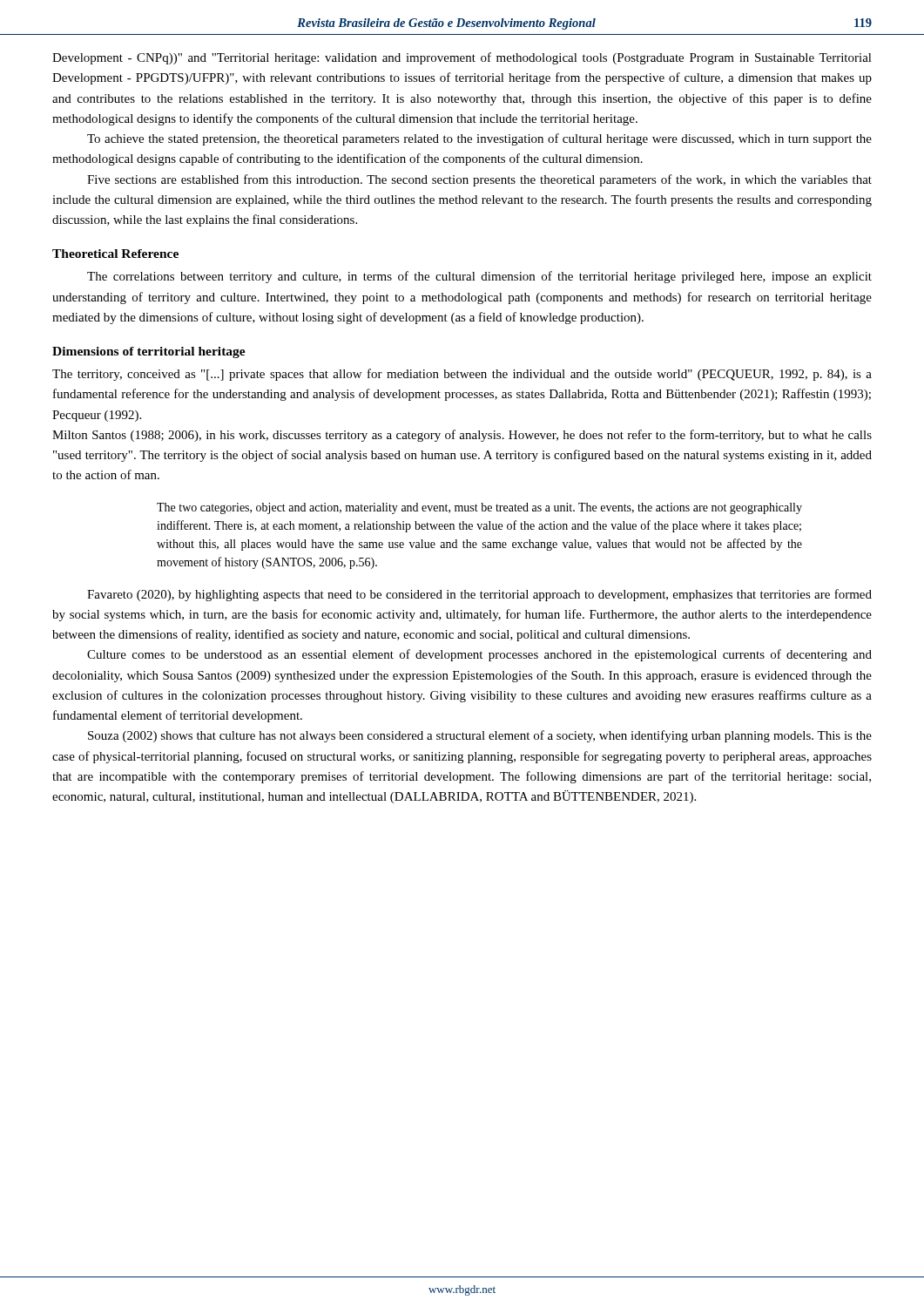The height and width of the screenshot is (1307, 924).
Task: Click on the block starting "Dimensions of territorial heritage"
Action: (x=149, y=351)
